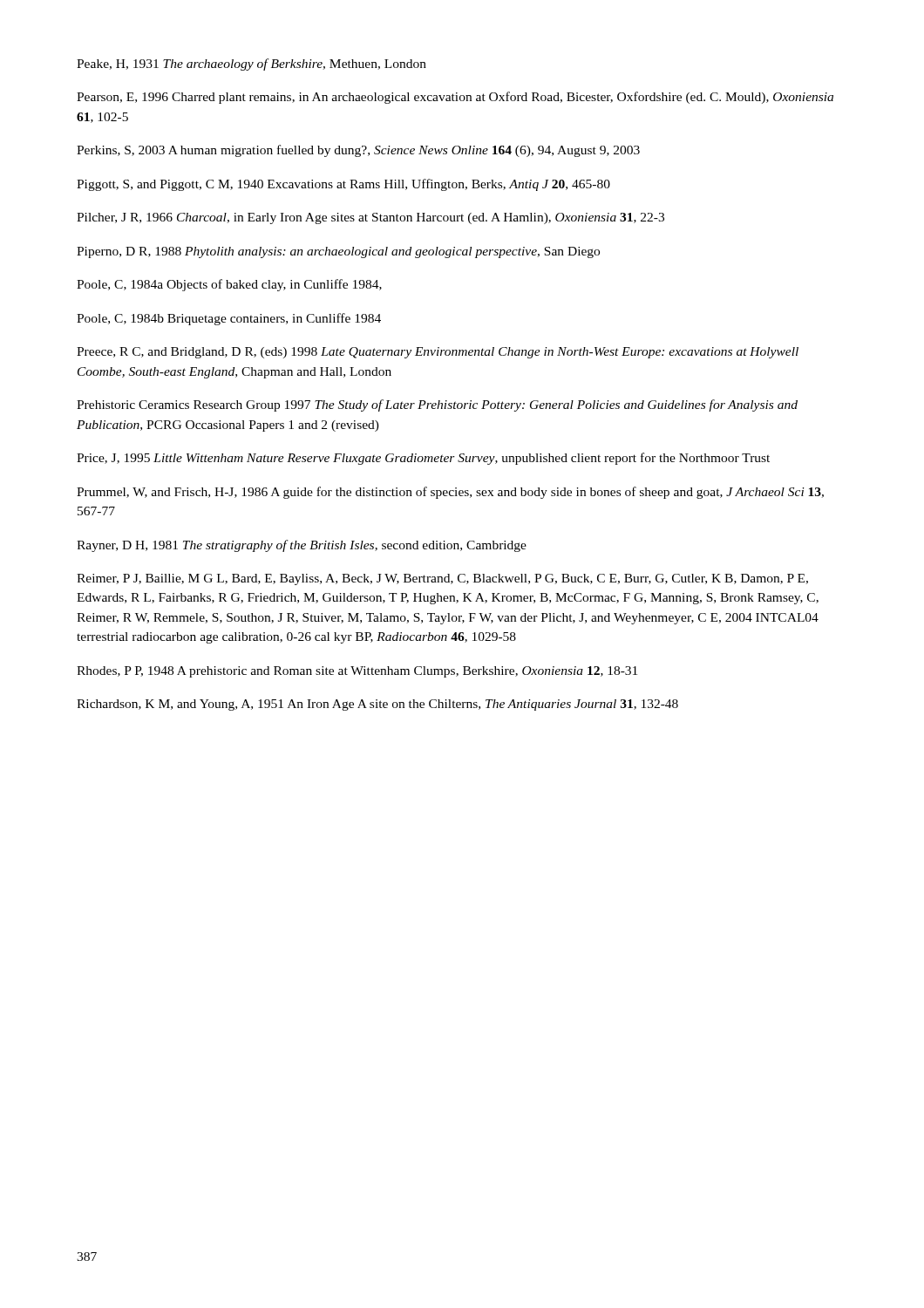924x1308 pixels.
Task: Where is the passage that starts "Price, J, 1995 Little Wittenham Nature Reserve Fluxgate"?
Action: coord(423,457)
